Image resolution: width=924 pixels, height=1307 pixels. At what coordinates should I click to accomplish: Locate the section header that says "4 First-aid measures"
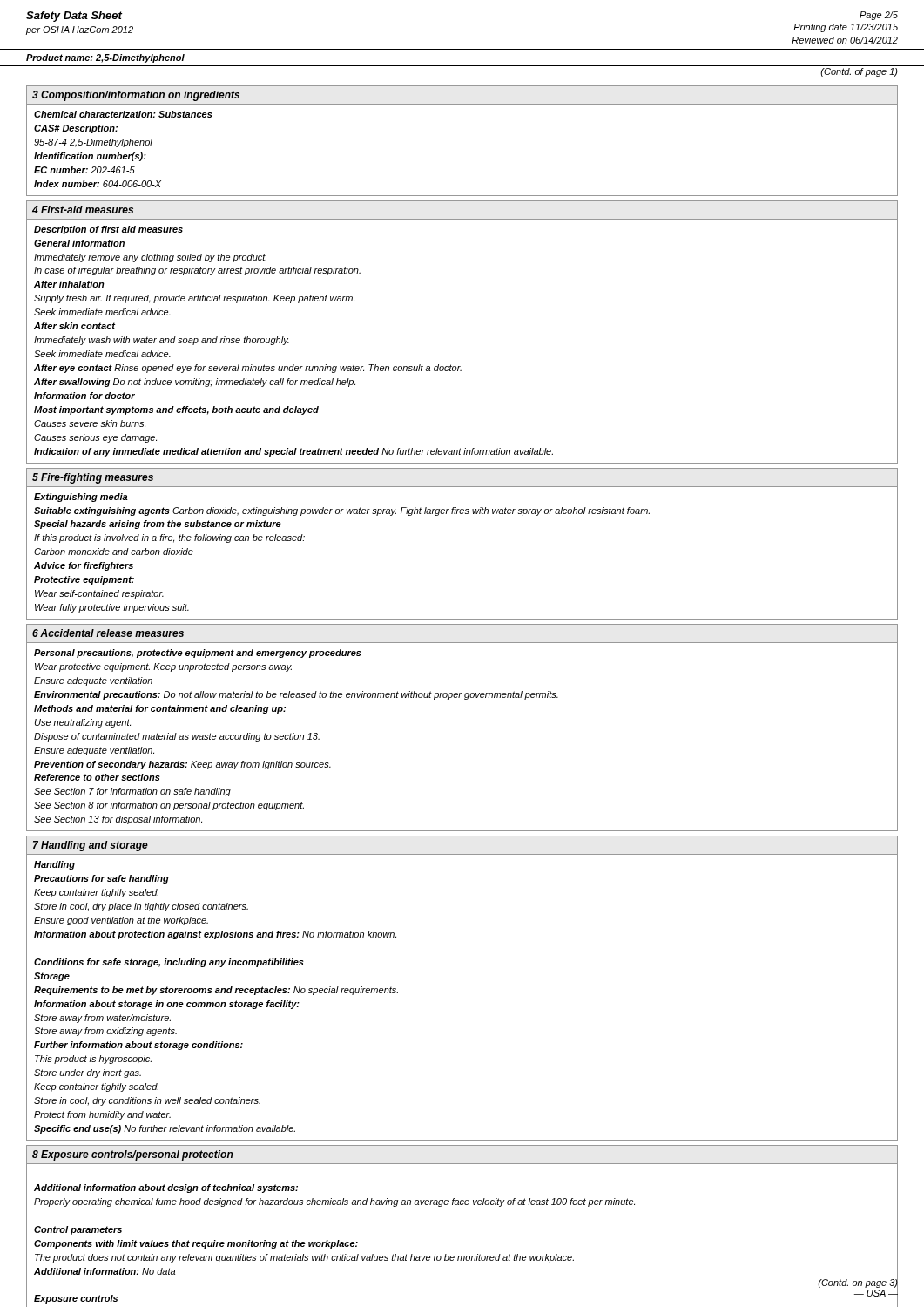pos(83,210)
